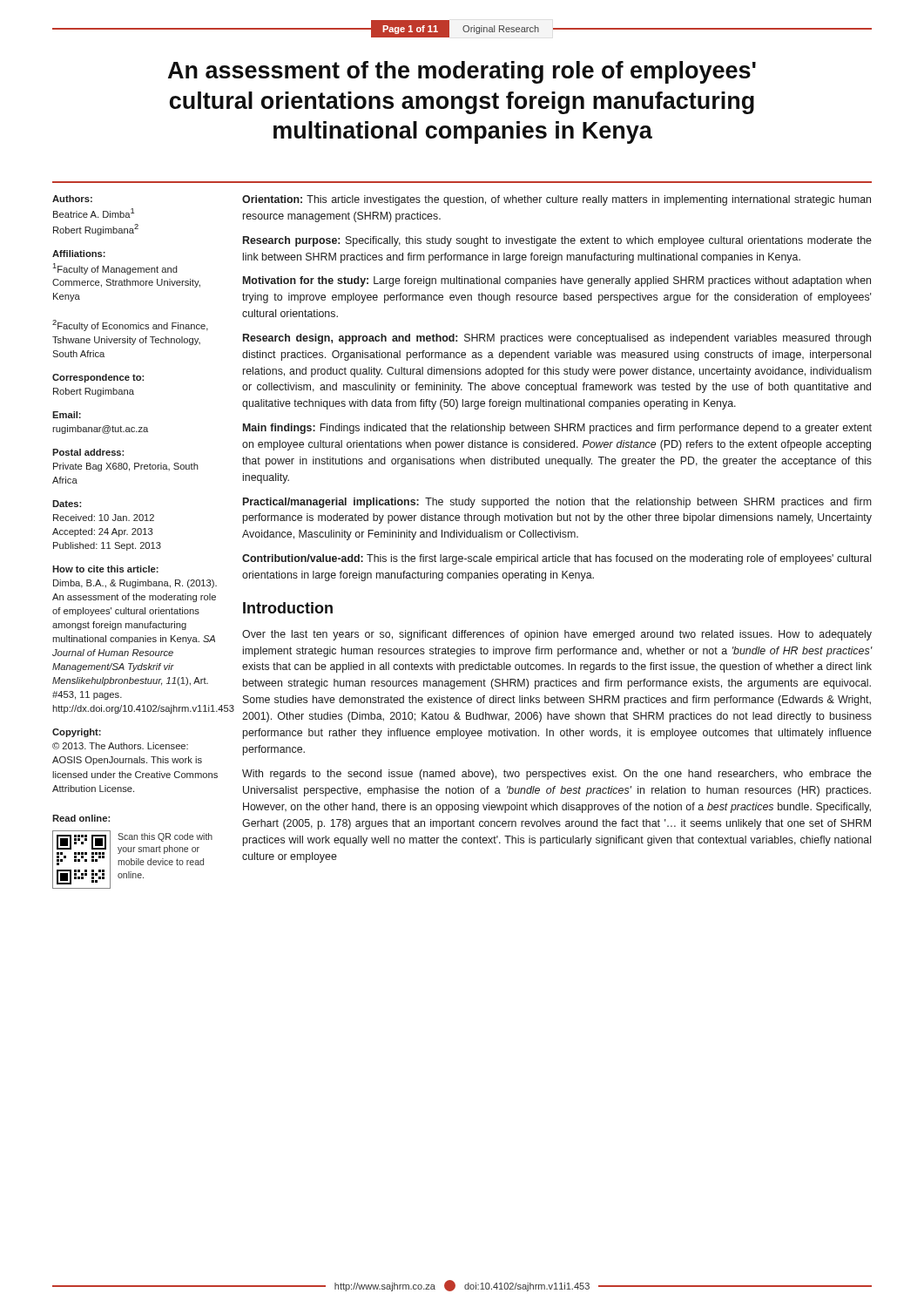This screenshot has height=1307, width=924.
Task: Locate the title that reads "An assessment of the moderating"
Action: [462, 101]
